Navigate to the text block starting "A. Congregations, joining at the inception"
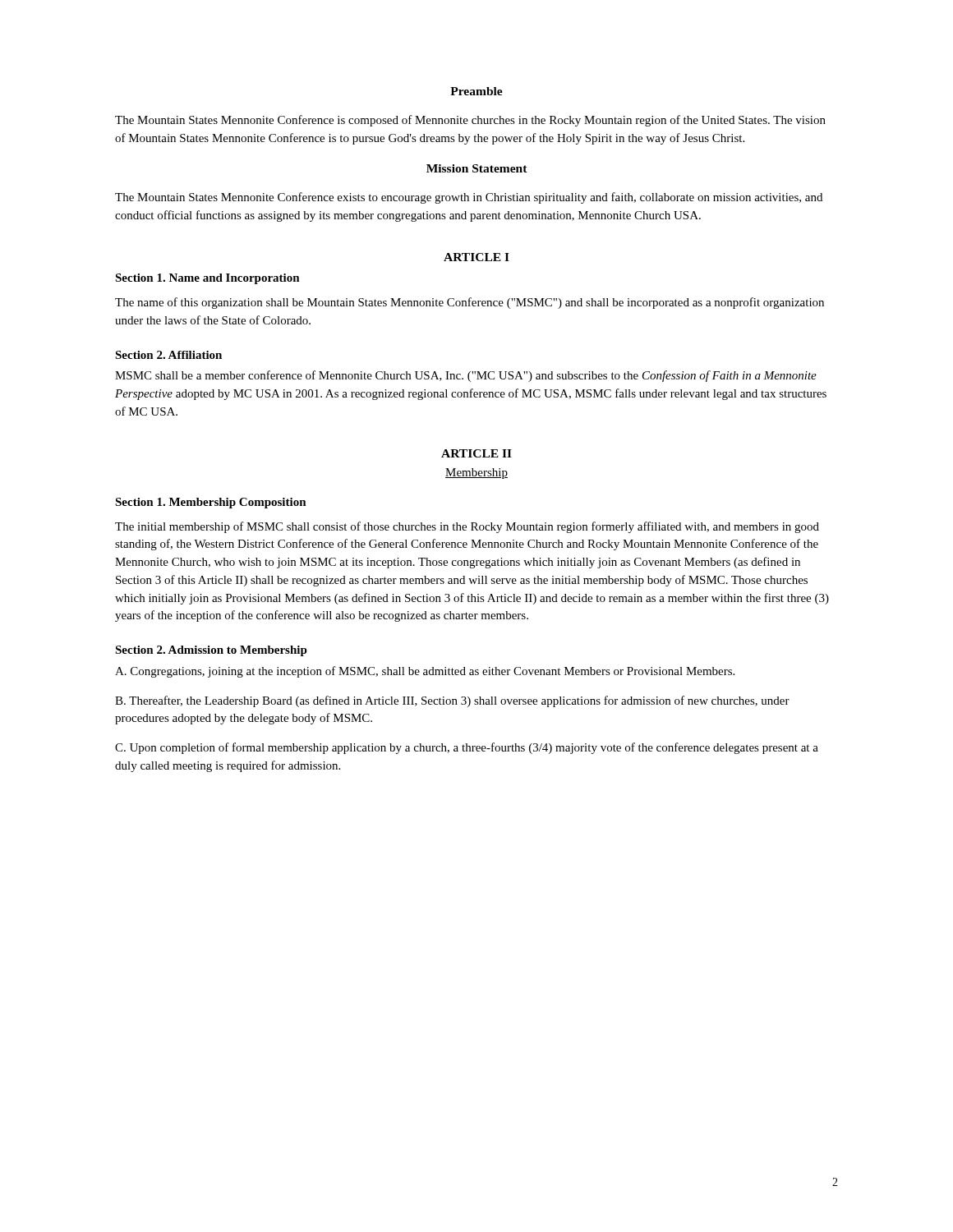 pyautogui.click(x=425, y=671)
